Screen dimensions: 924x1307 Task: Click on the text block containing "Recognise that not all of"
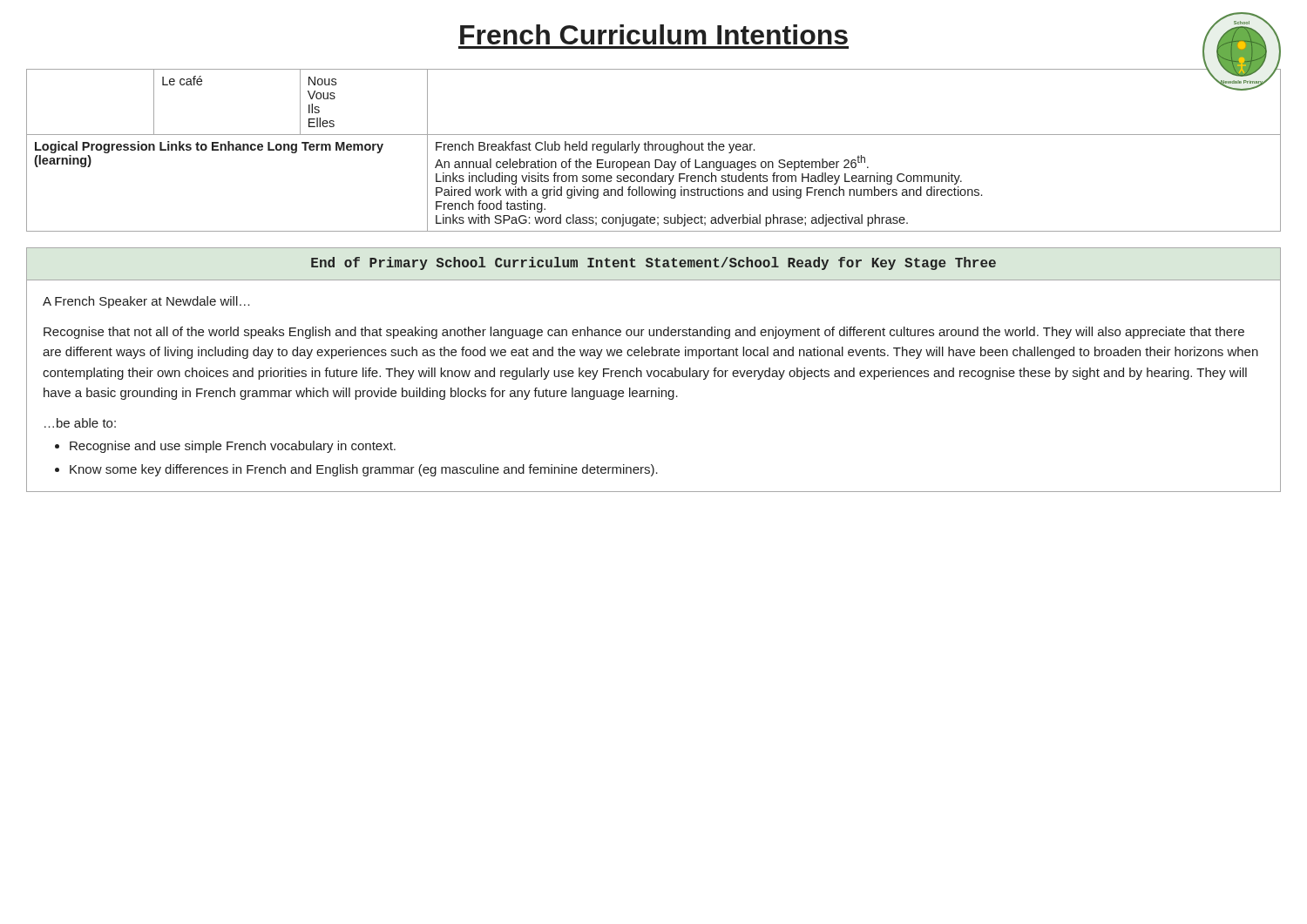point(654,362)
